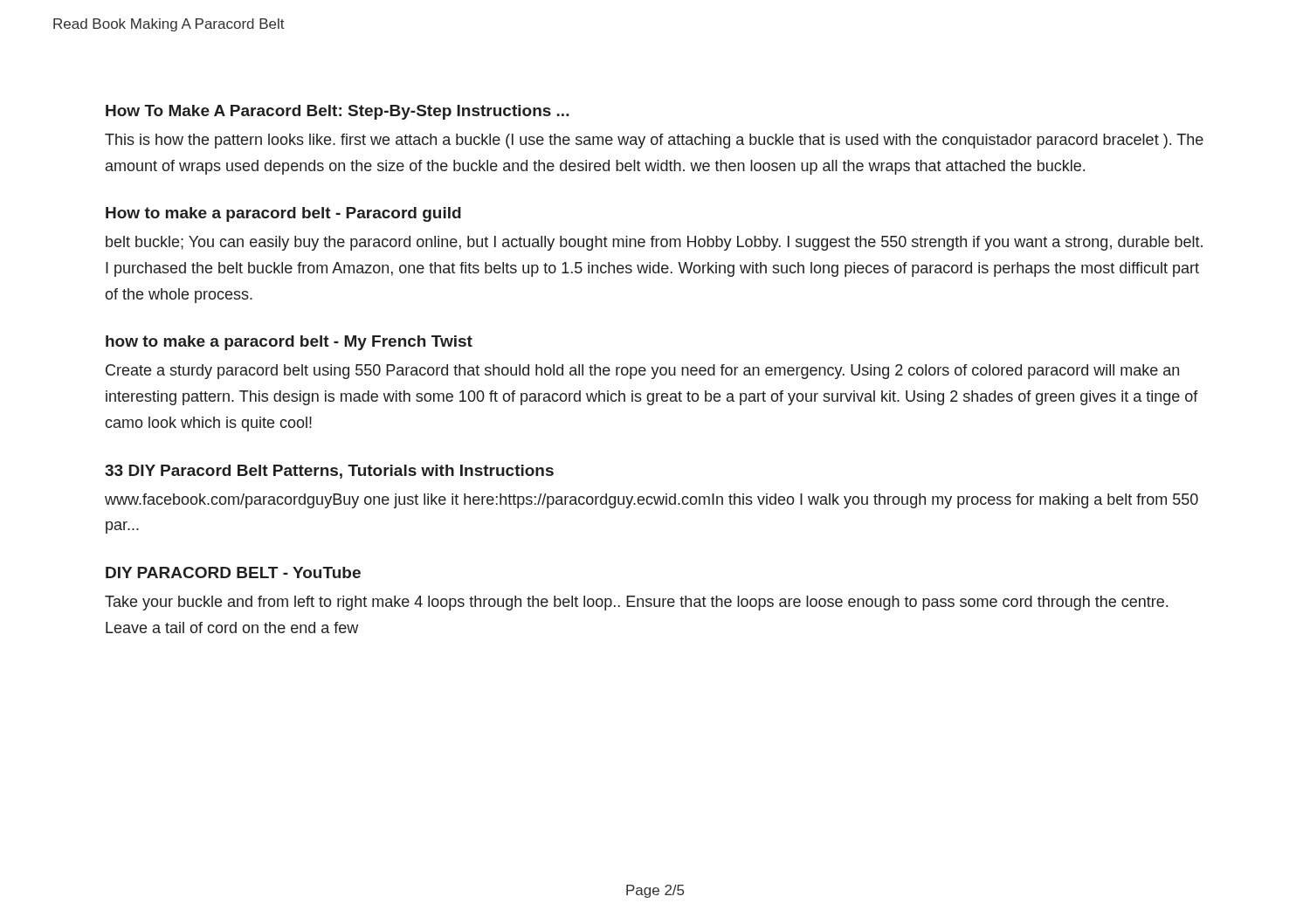Find the text starting "DIY PARACORD BELT - YouTube"
This screenshot has height=924, width=1310.
click(x=233, y=572)
